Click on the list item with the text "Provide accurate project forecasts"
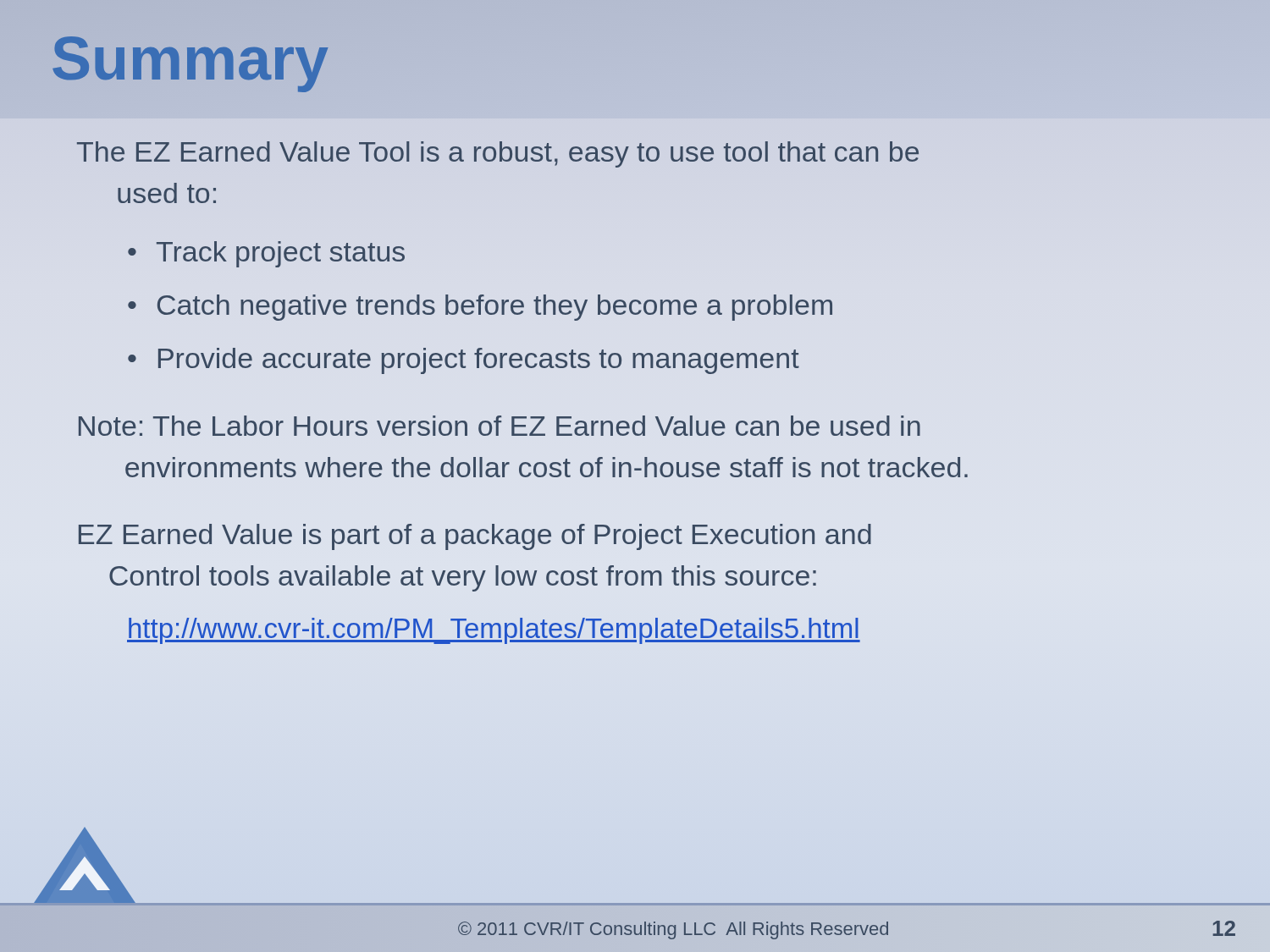The image size is (1270, 952). pos(477,358)
